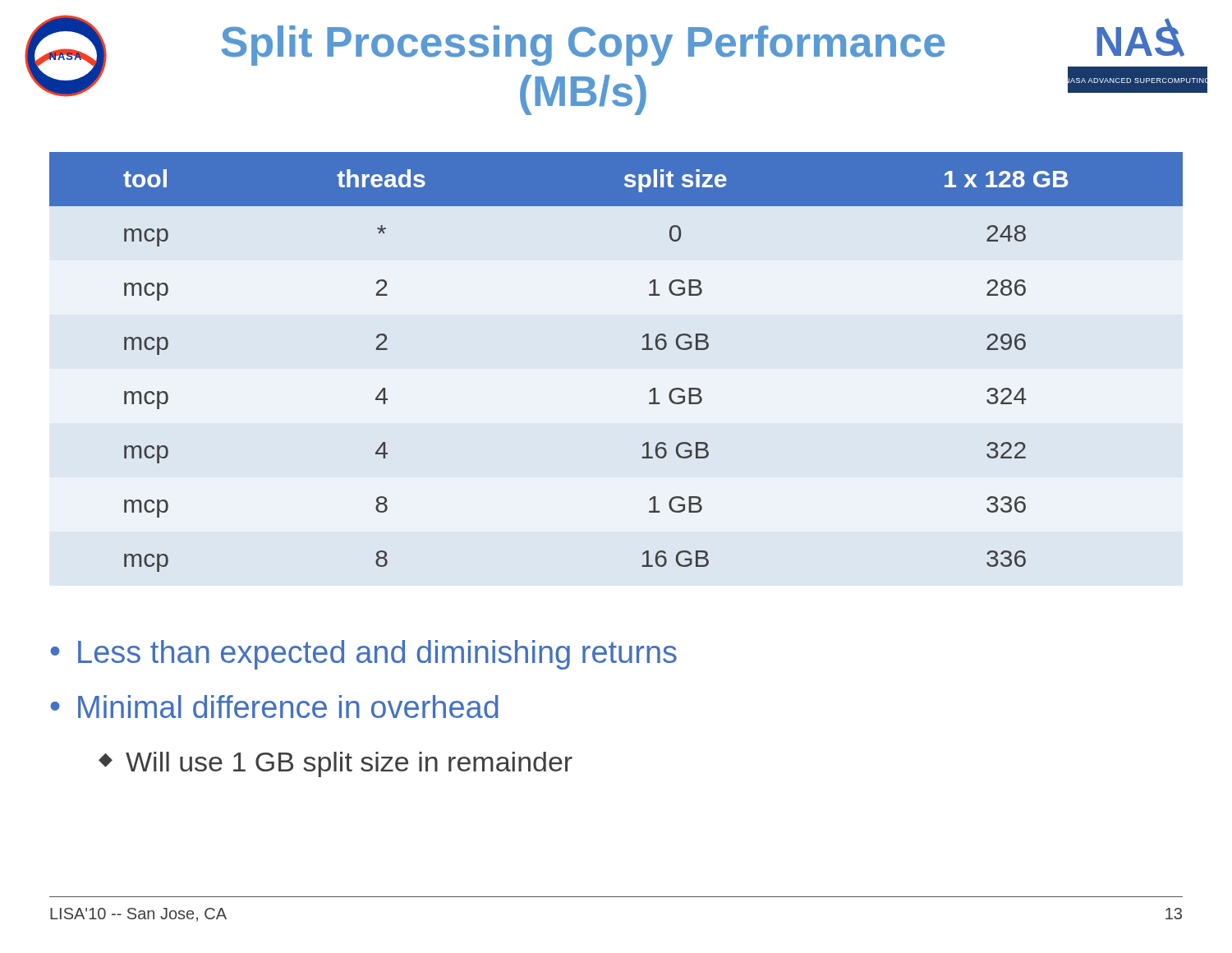1232x953 pixels.
Task: Locate the table with the text "split size"
Action: pyautogui.click(x=616, y=369)
